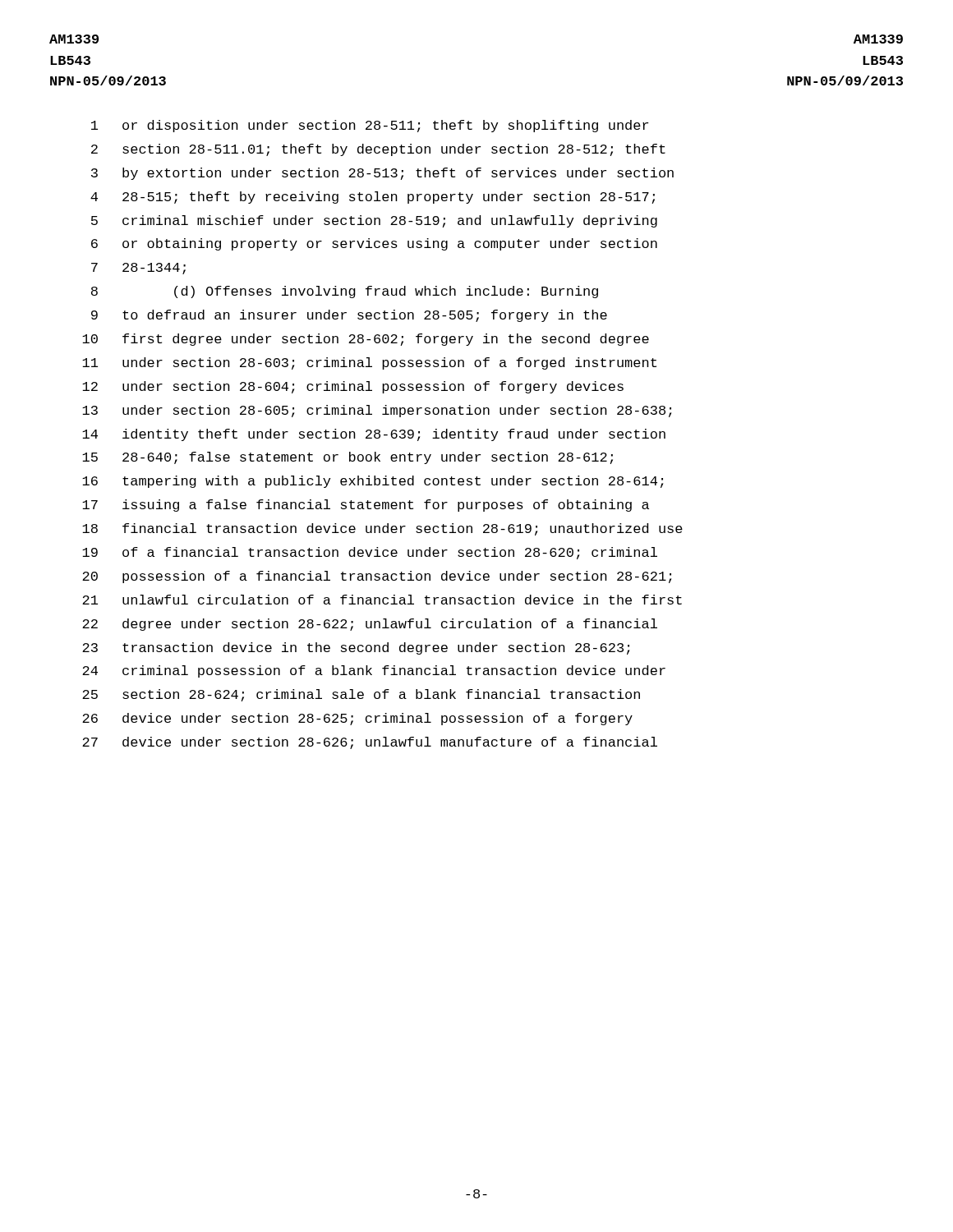The height and width of the screenshot is (1232, 953).
Task: Find the text block that says "1or disposition under section 28-511;"
Action: pos(476,435)
